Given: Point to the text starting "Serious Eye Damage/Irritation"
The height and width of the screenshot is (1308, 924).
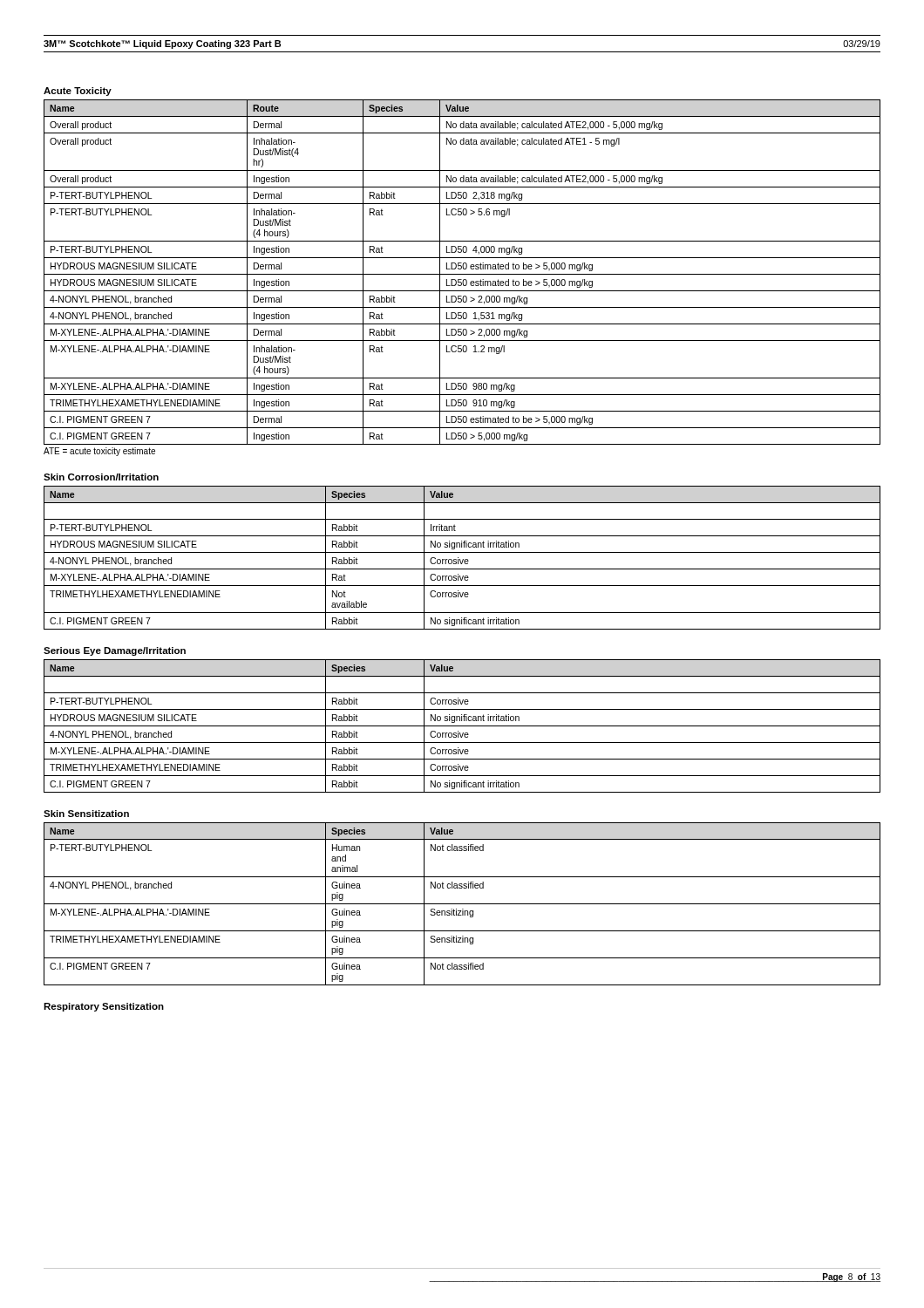Looking at the screenshot, I should pyautogui.click(x=115, y=650).
